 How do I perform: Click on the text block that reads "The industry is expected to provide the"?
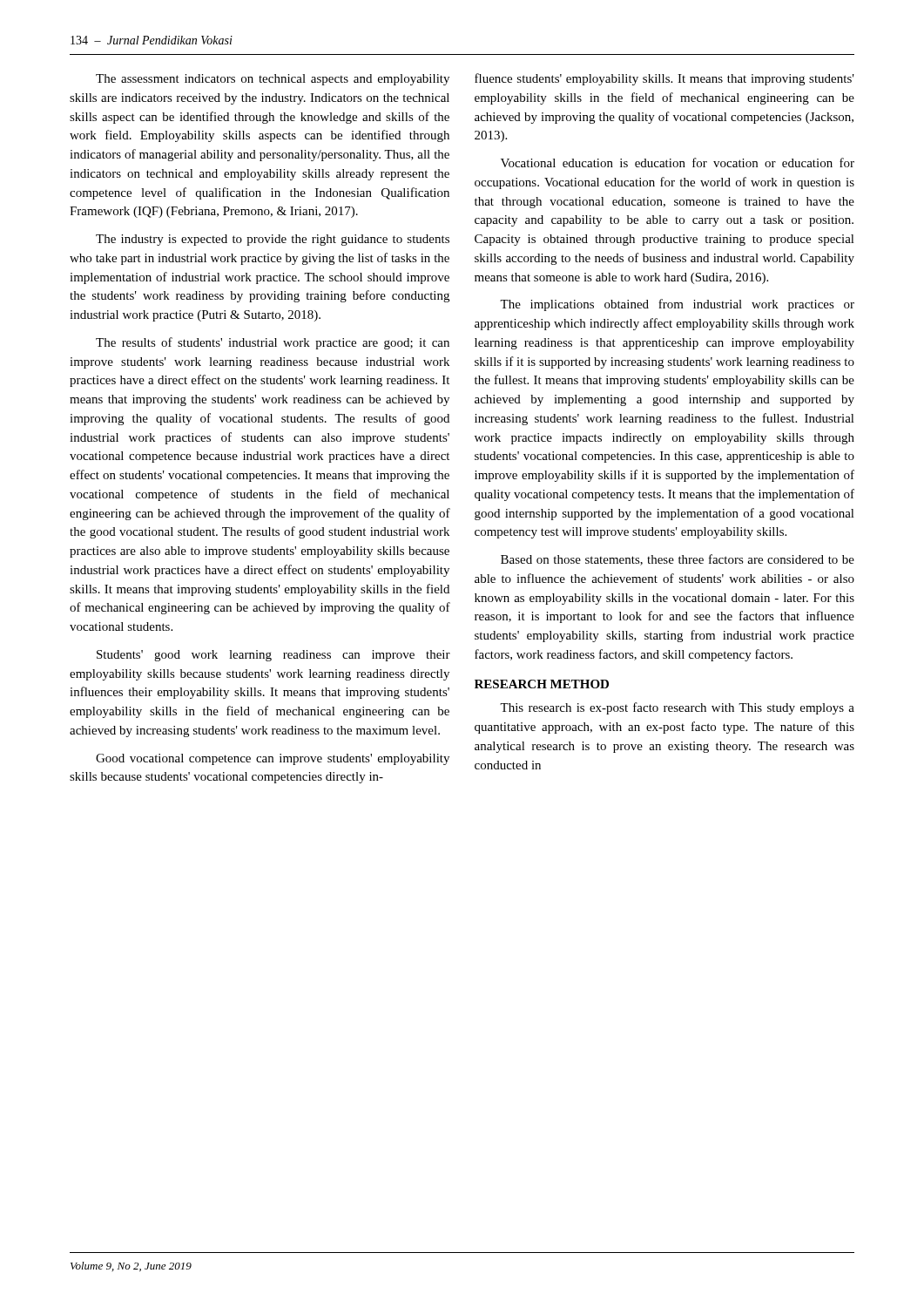tap(260, 277)
